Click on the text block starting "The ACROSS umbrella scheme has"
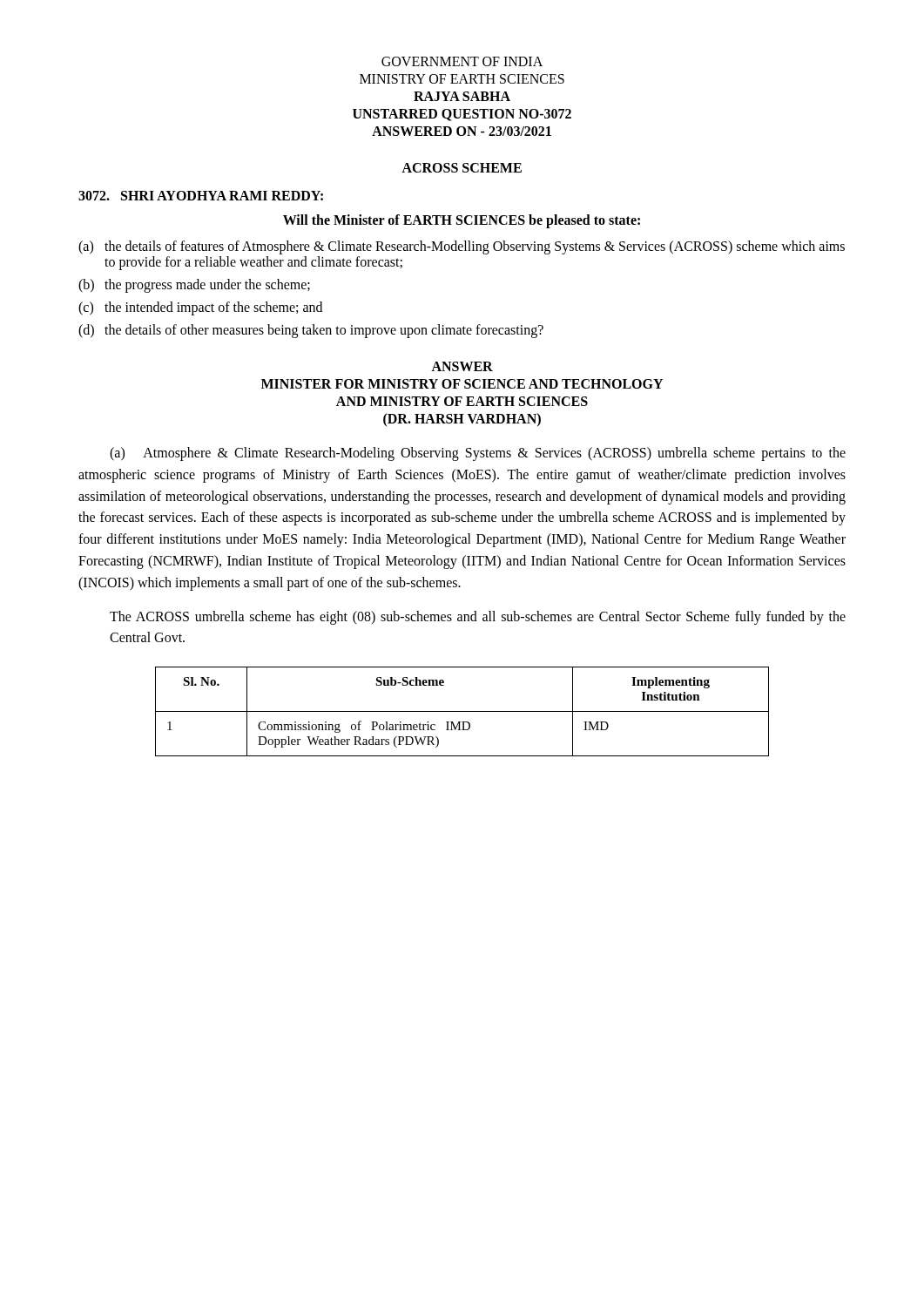Image resolution: width=924 pixels, height=1307 pixels. 478,627
